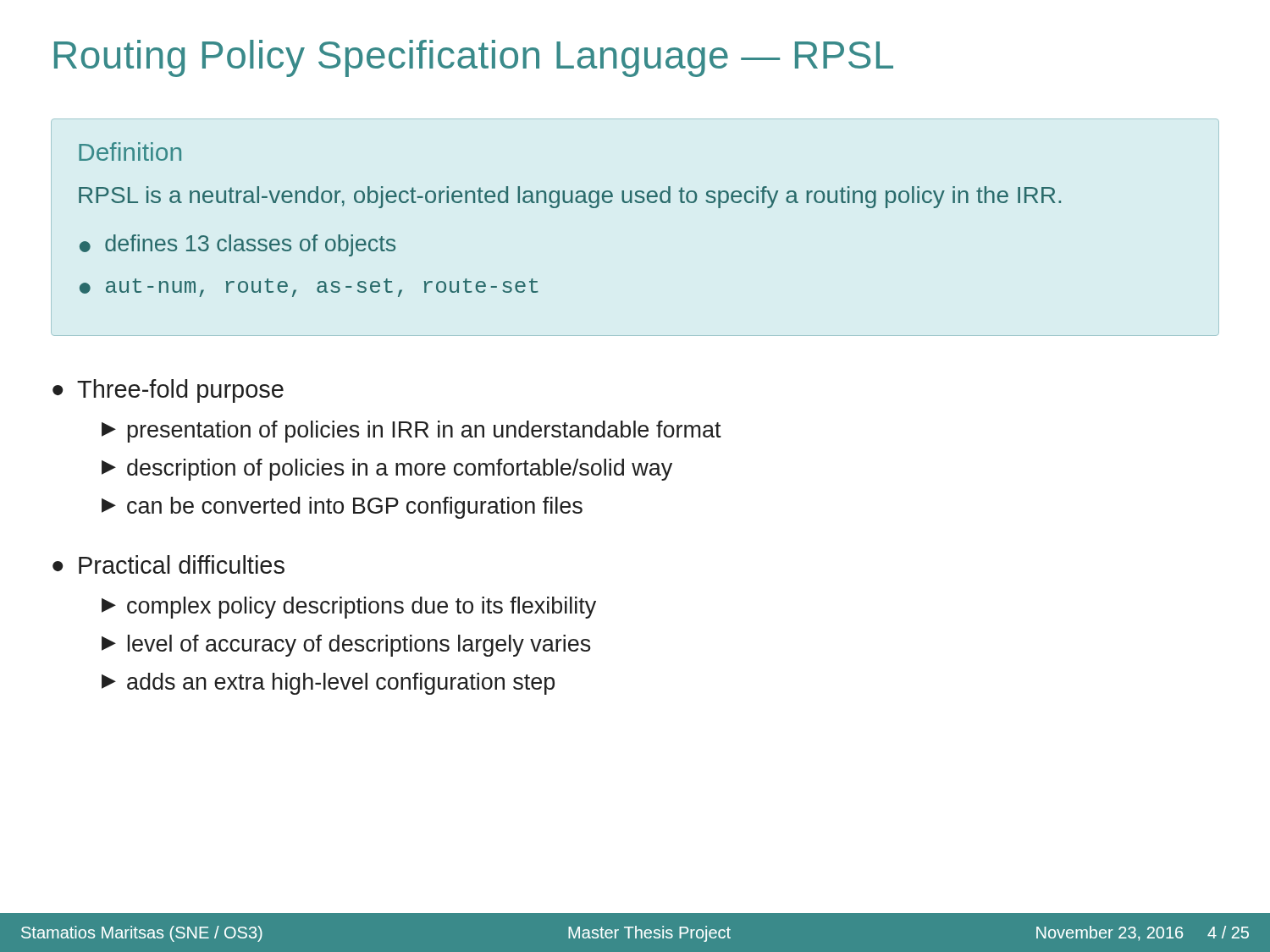
Task: Locate the list item with the text "● defines 13 classes of objects"
Action: pos(237,245)
